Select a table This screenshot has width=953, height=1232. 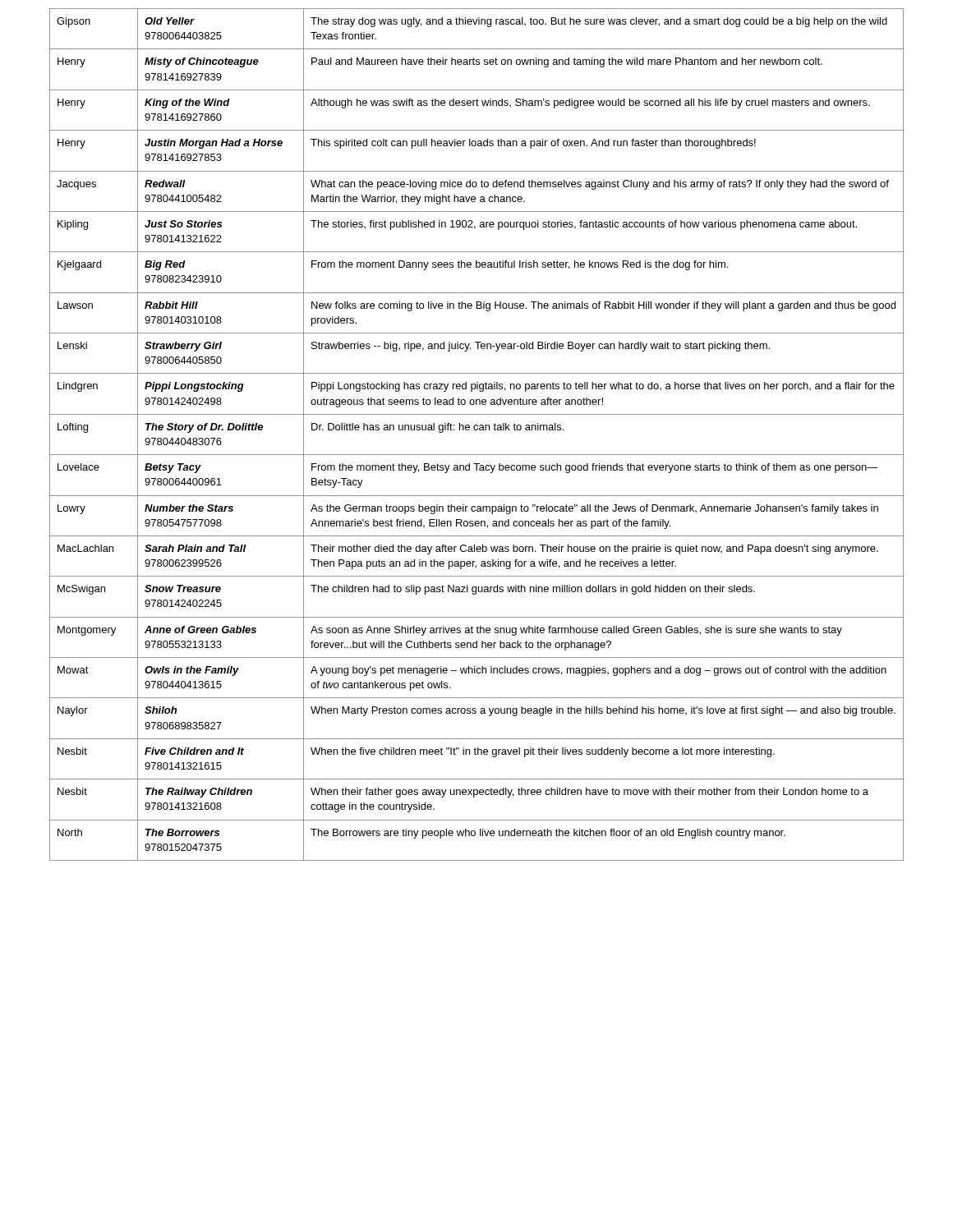point(476,434)
